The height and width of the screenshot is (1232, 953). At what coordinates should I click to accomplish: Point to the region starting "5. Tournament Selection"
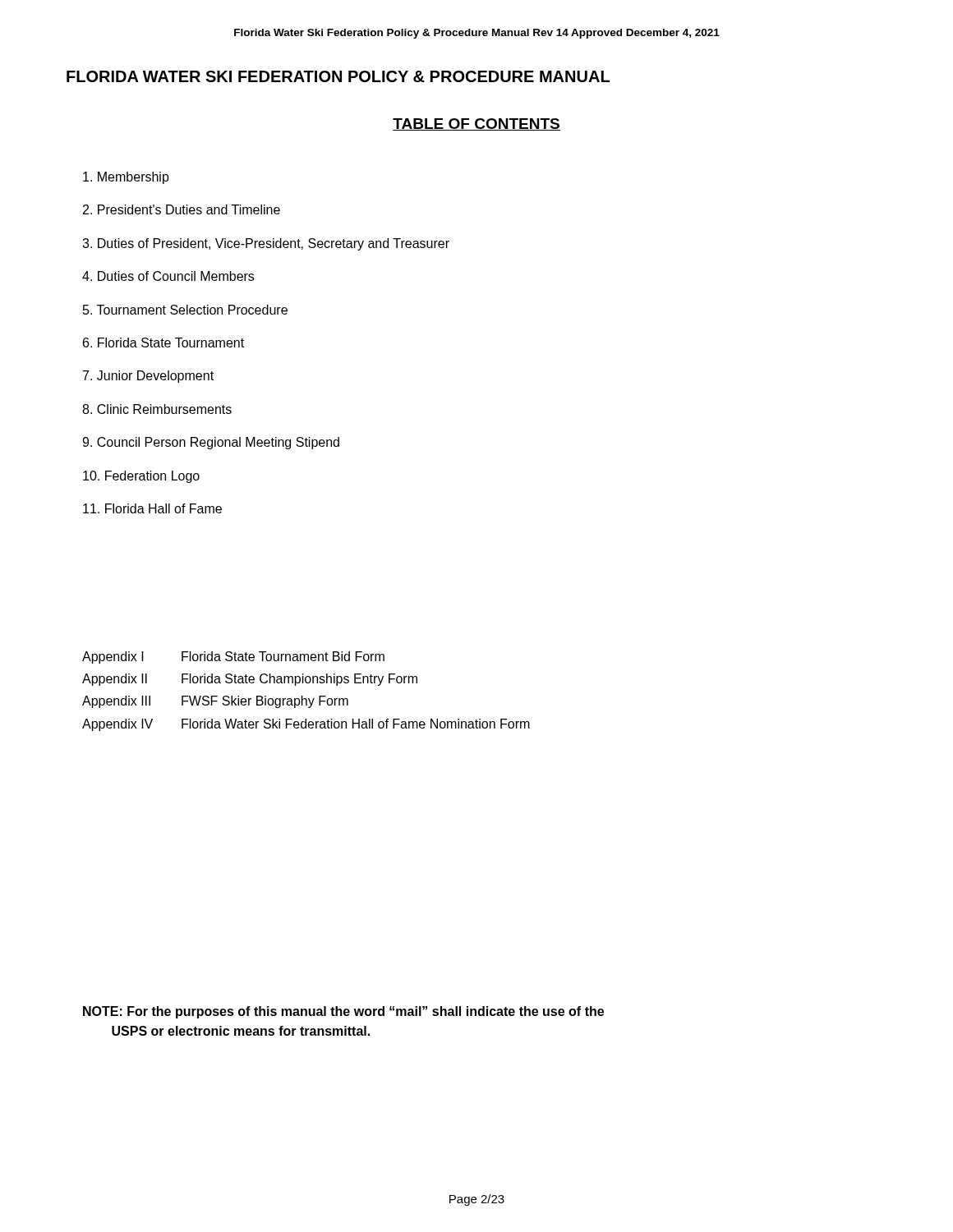[x=185, y=310]
